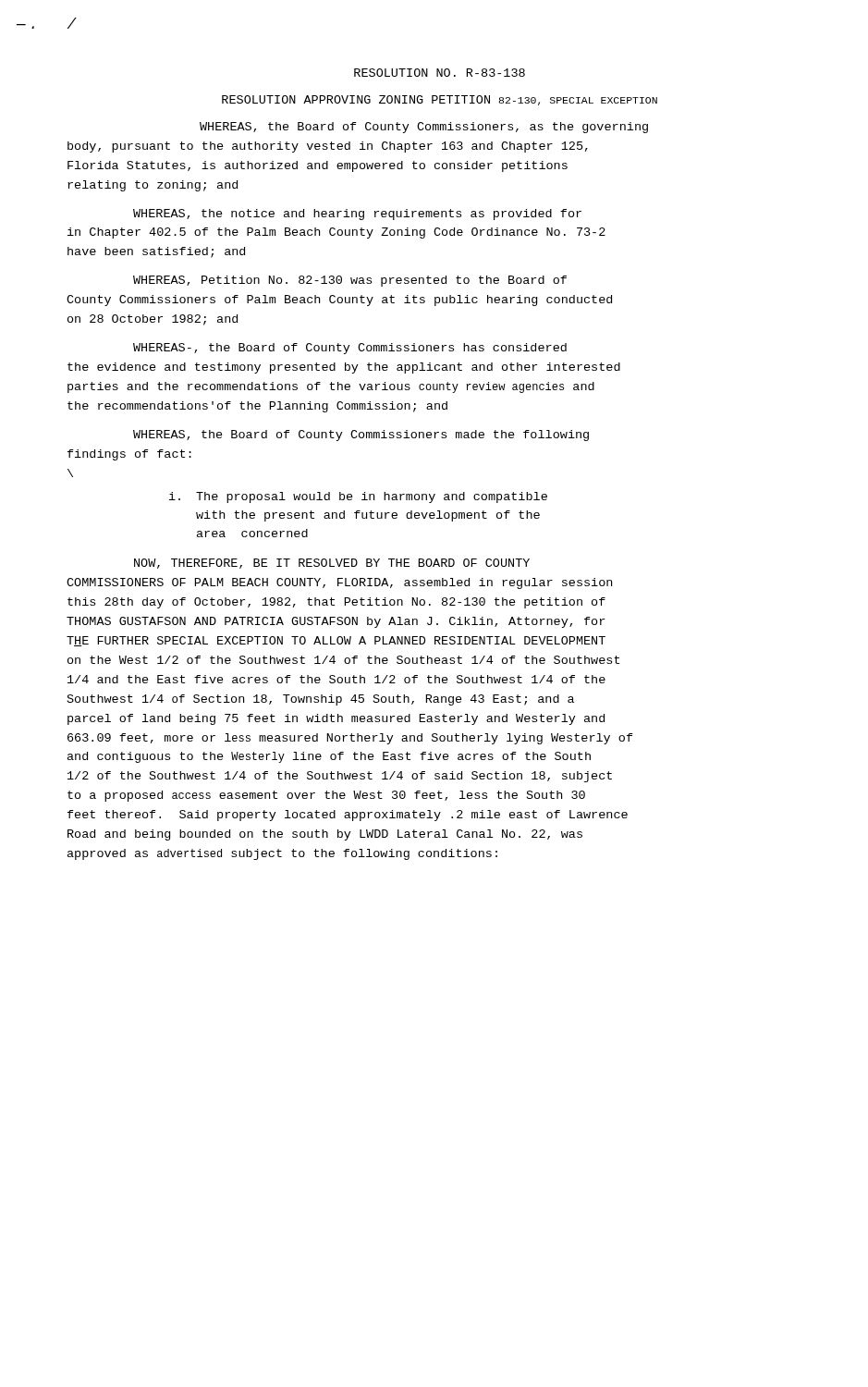The image size is (868, 1387).
Task: Click the passage that begins "WHEREAS-, the Board of"
Action: 344,377
